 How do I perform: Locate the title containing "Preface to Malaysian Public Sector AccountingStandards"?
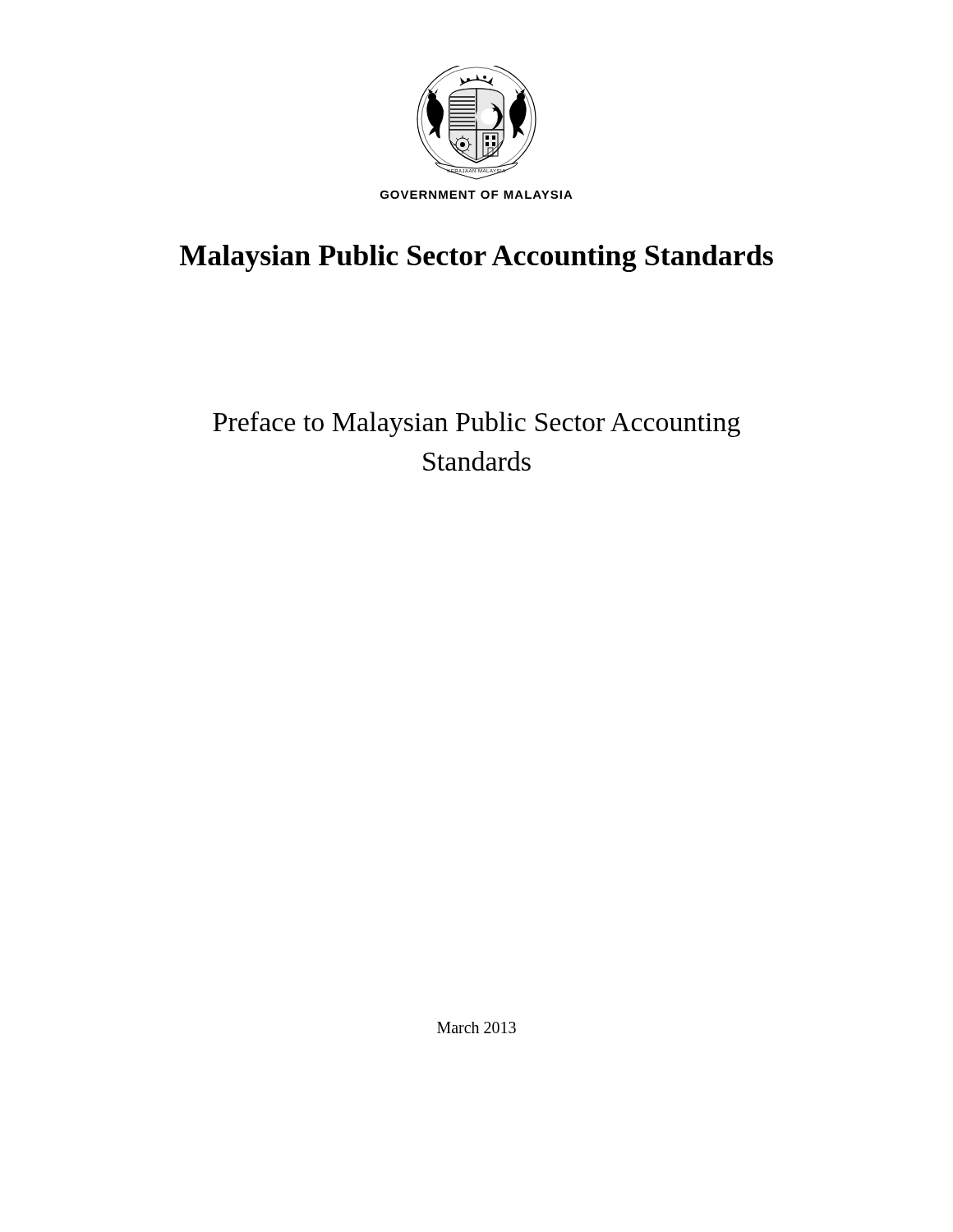[476, 441]
